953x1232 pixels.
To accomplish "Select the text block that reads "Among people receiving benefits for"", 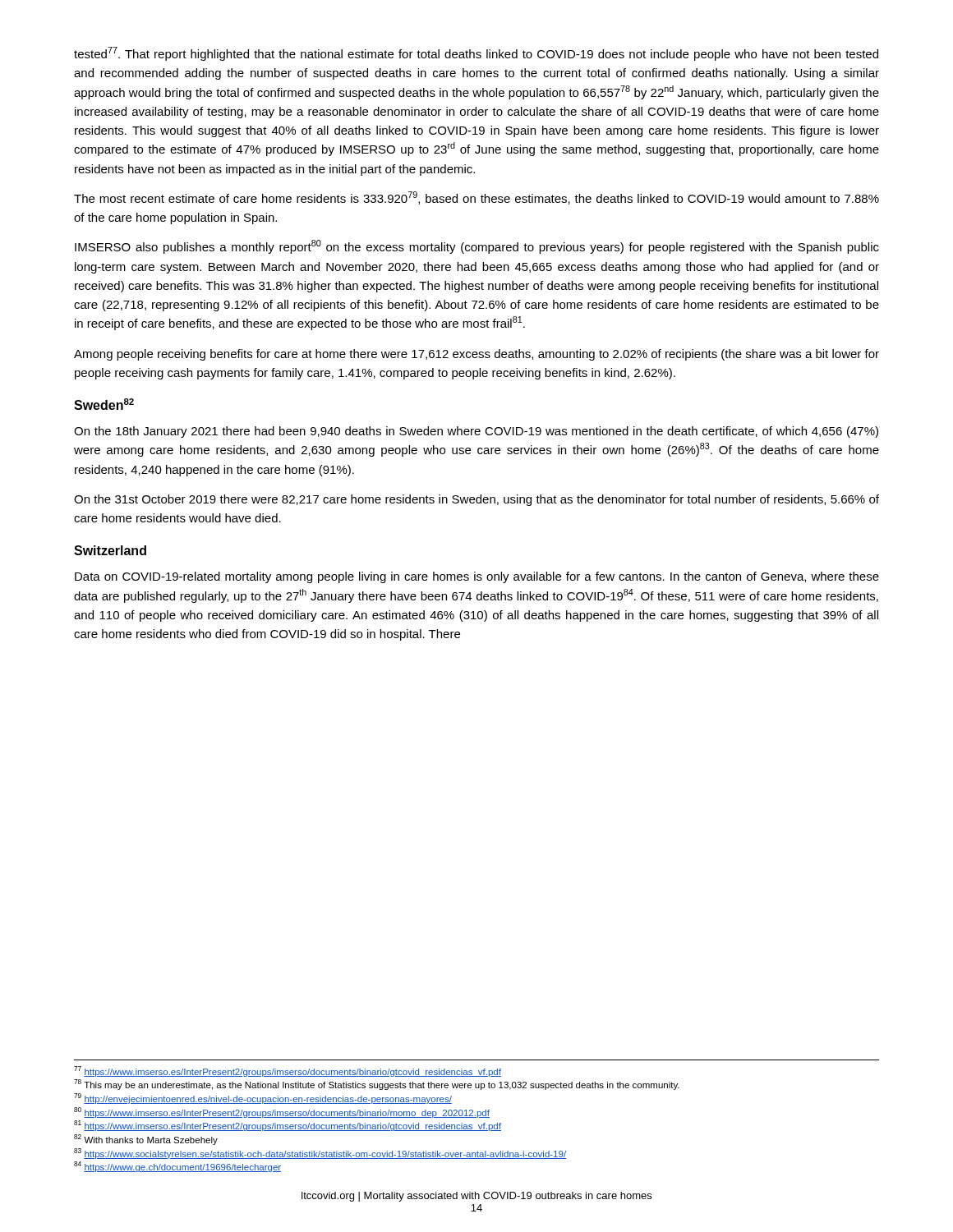I will tap(476, 363).
